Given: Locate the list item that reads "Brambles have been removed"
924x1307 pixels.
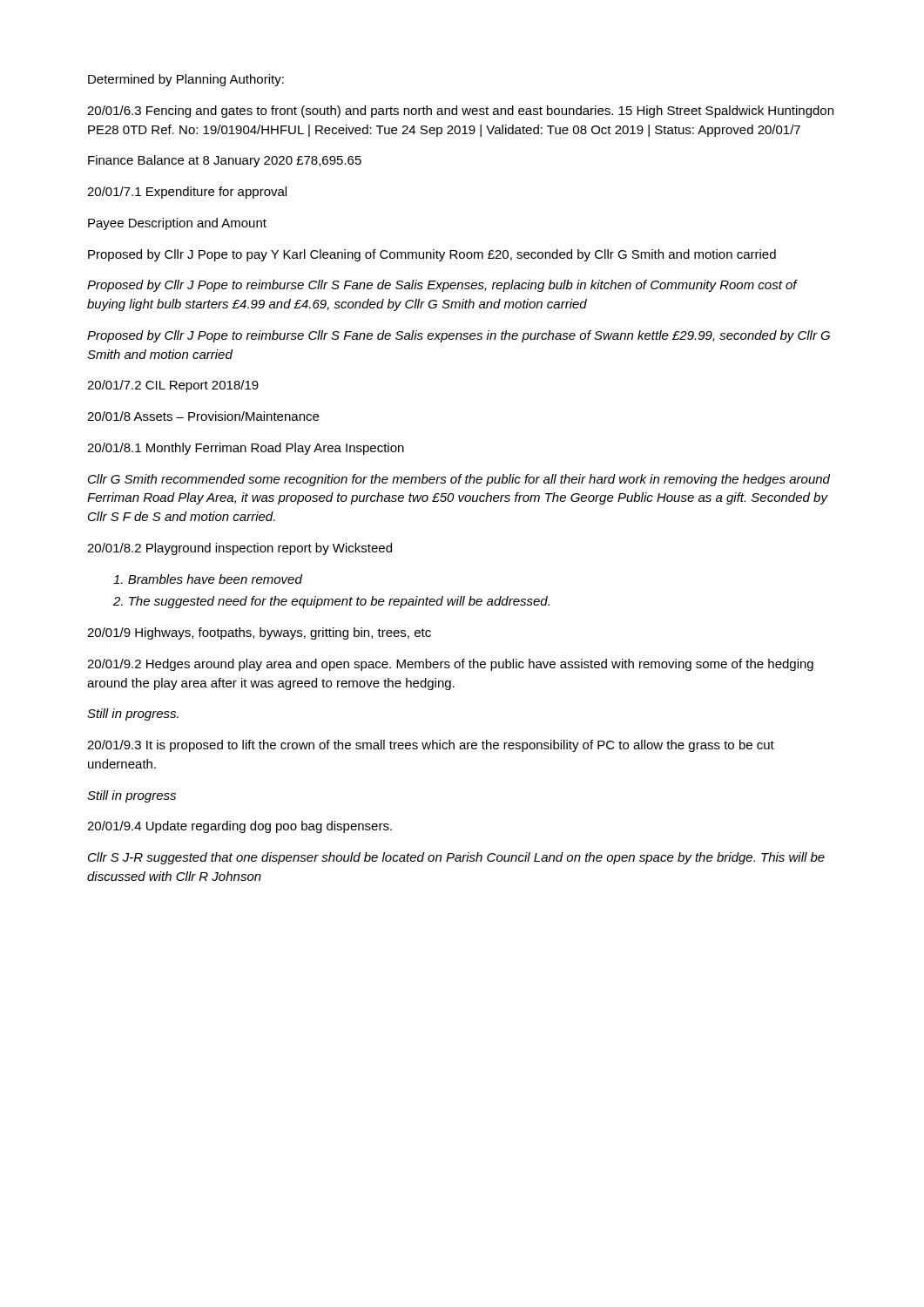Looking at the screenshot, I should [208, 579].
